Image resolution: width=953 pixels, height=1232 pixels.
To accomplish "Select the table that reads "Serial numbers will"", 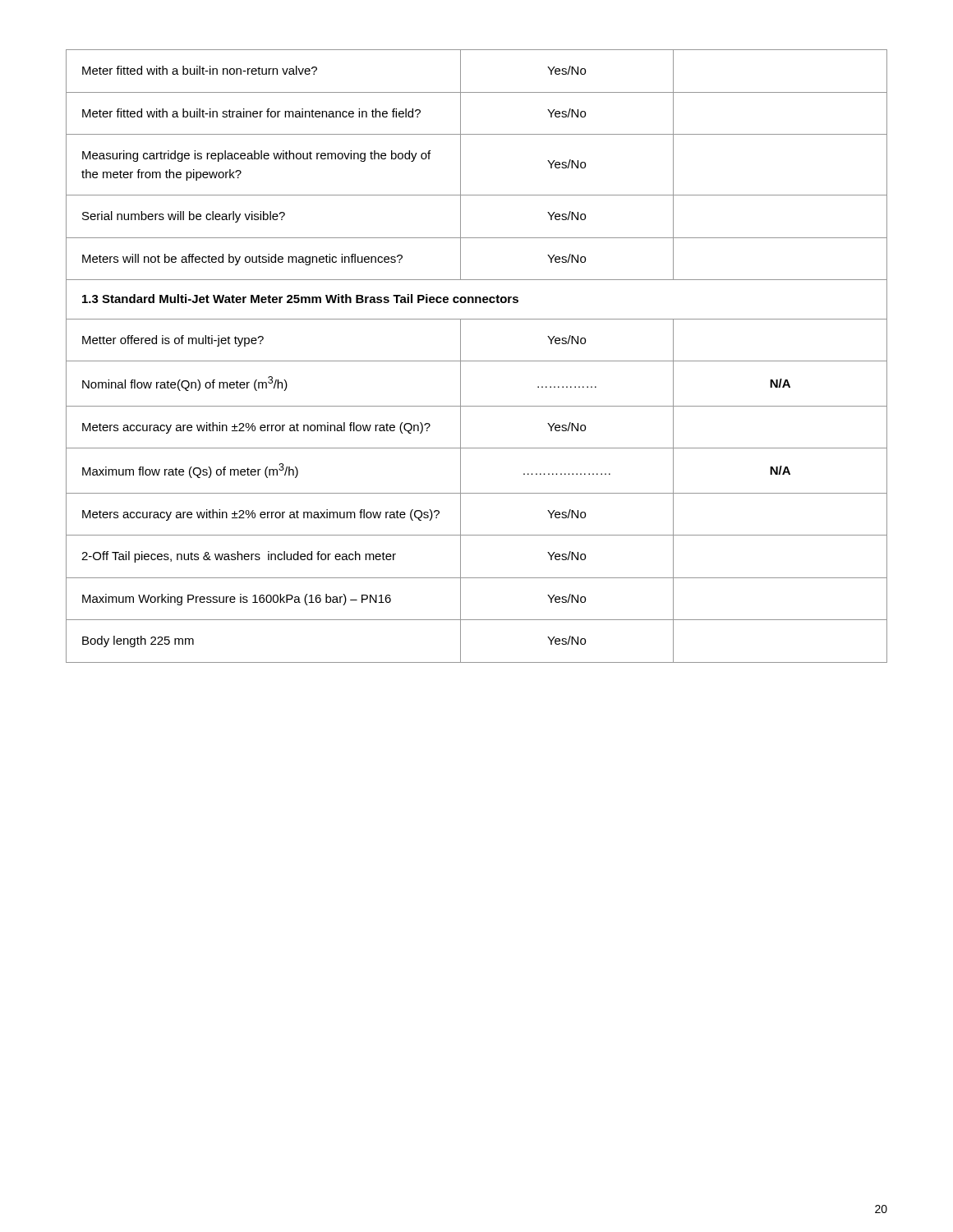I will 476,356.
